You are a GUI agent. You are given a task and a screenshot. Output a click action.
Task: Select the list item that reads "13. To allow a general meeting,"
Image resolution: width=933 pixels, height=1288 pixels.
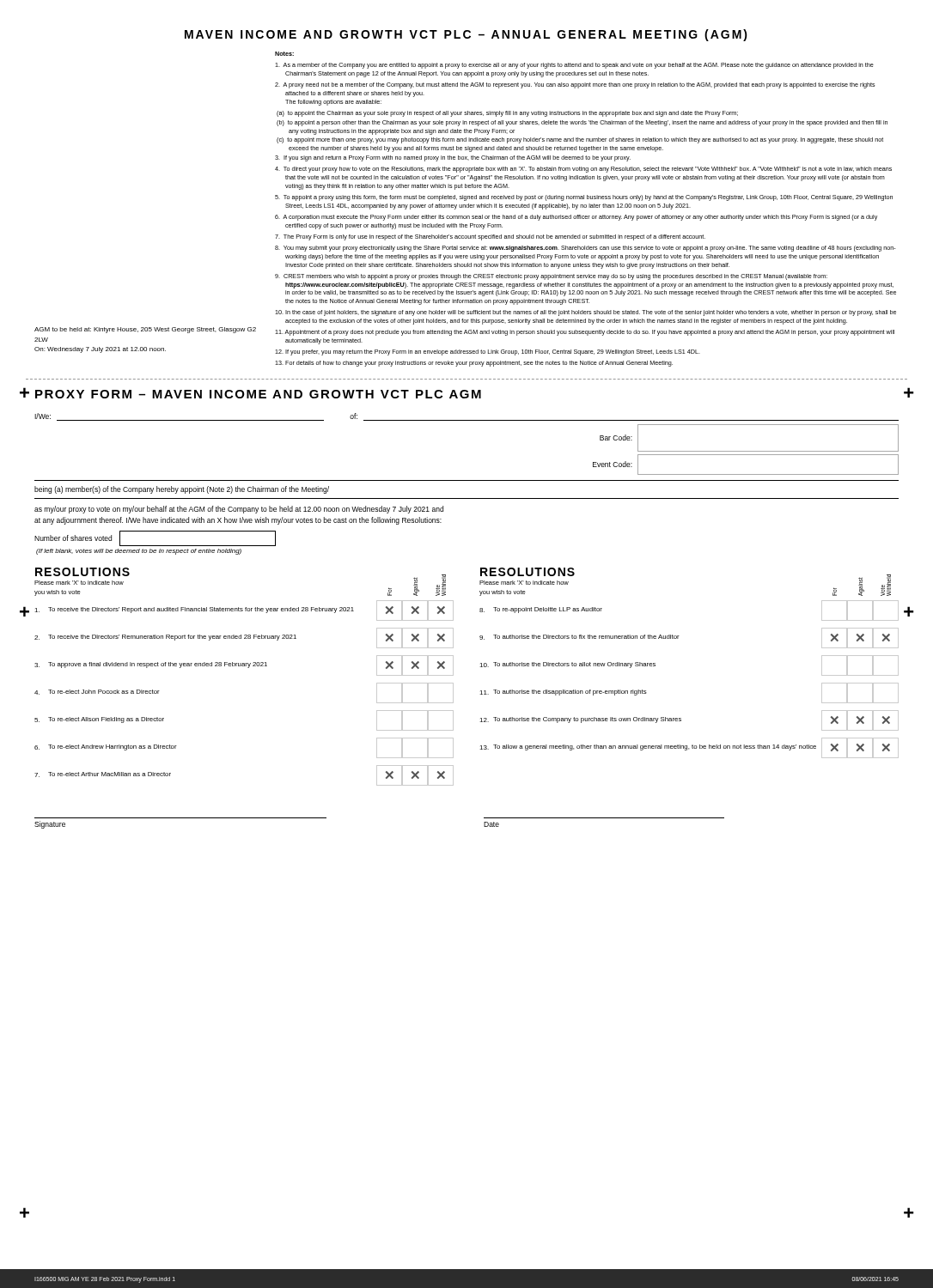click(689, 748)
